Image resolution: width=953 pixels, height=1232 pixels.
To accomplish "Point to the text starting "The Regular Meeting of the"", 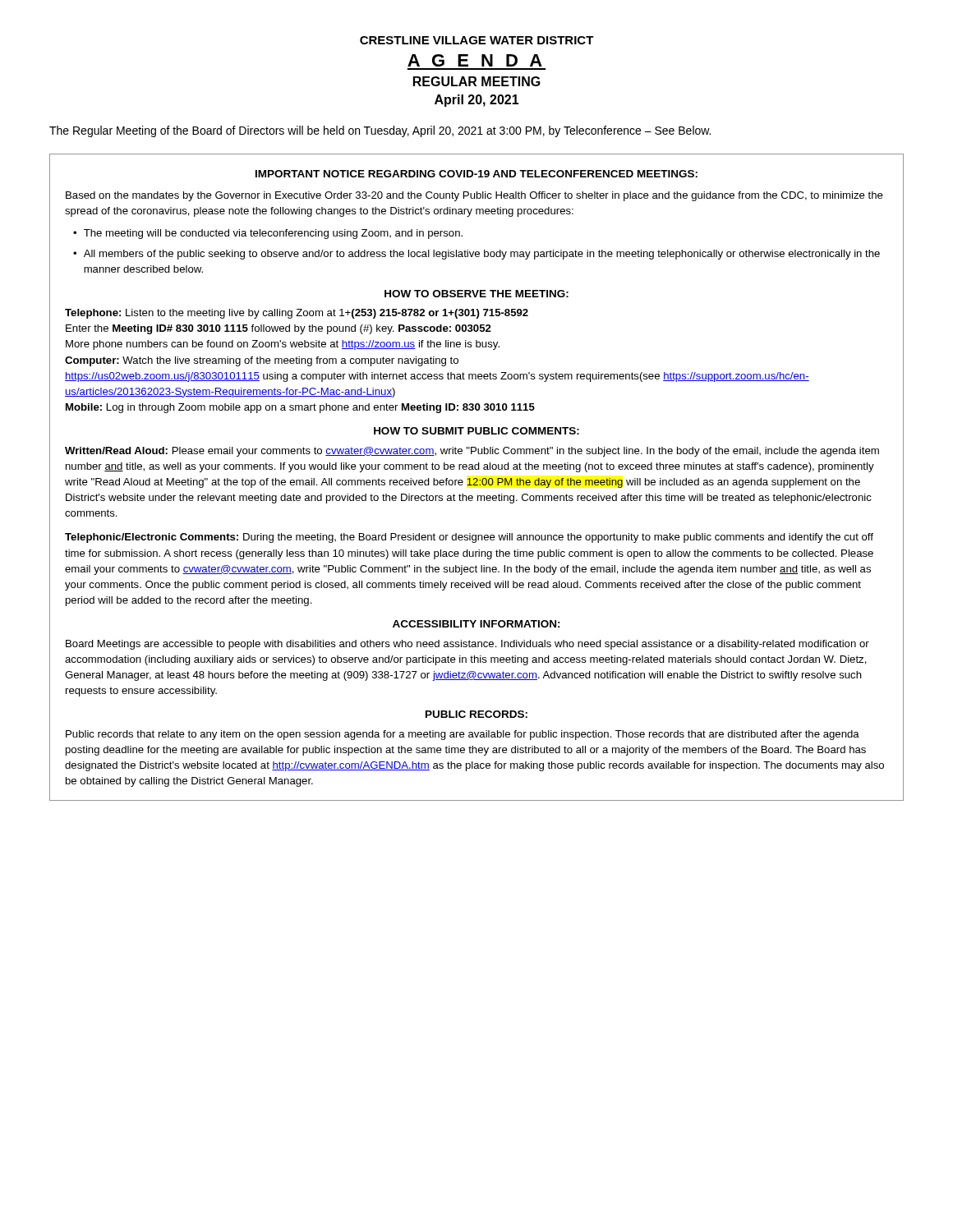I will [381, 131].
